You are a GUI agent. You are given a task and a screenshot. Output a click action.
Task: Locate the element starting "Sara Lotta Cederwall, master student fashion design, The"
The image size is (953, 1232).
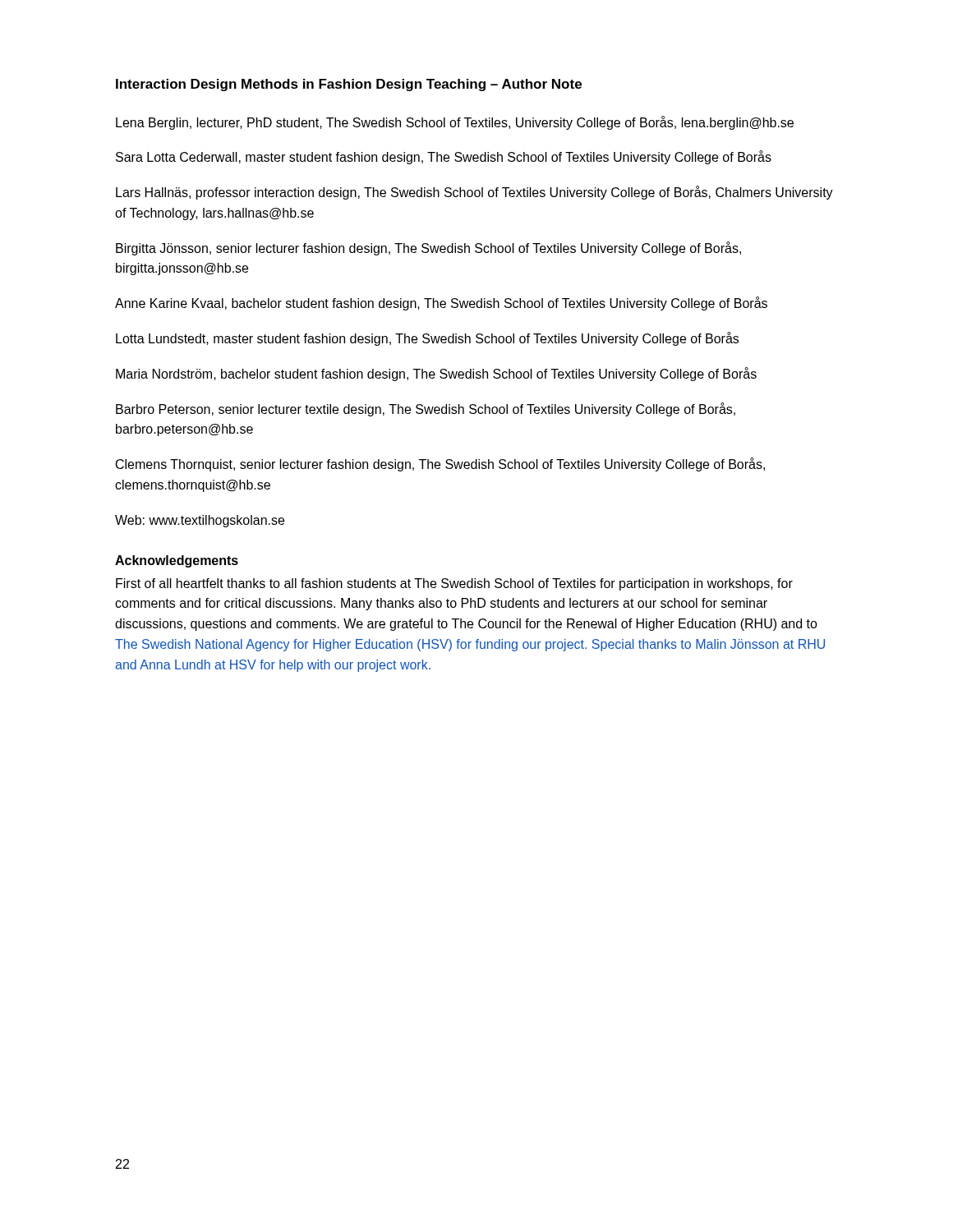click(443, 158)
